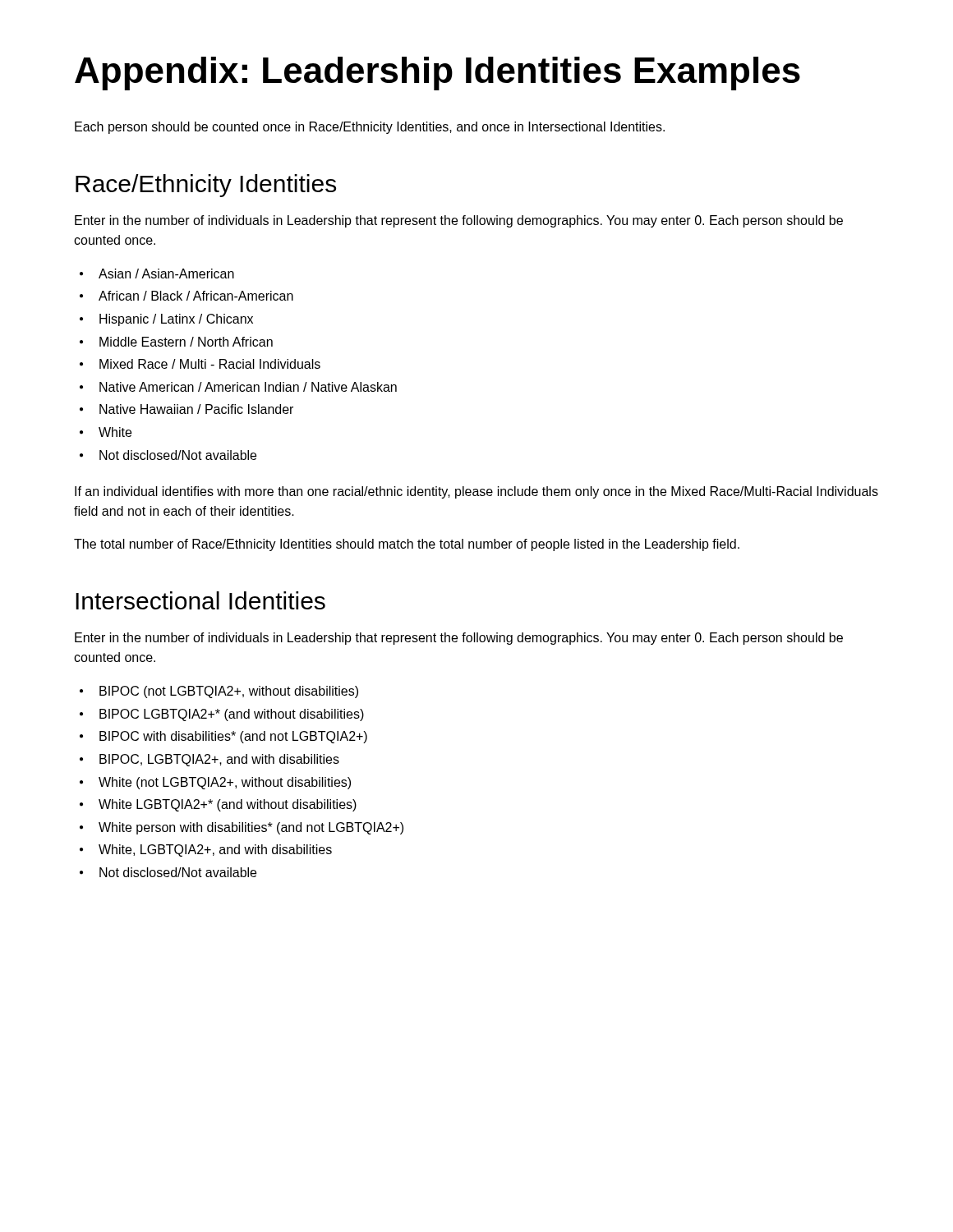Find the block on this page that starts "Each person should be counted once in"
Screen dimensions: 1232x953
(x=370, y=127)
